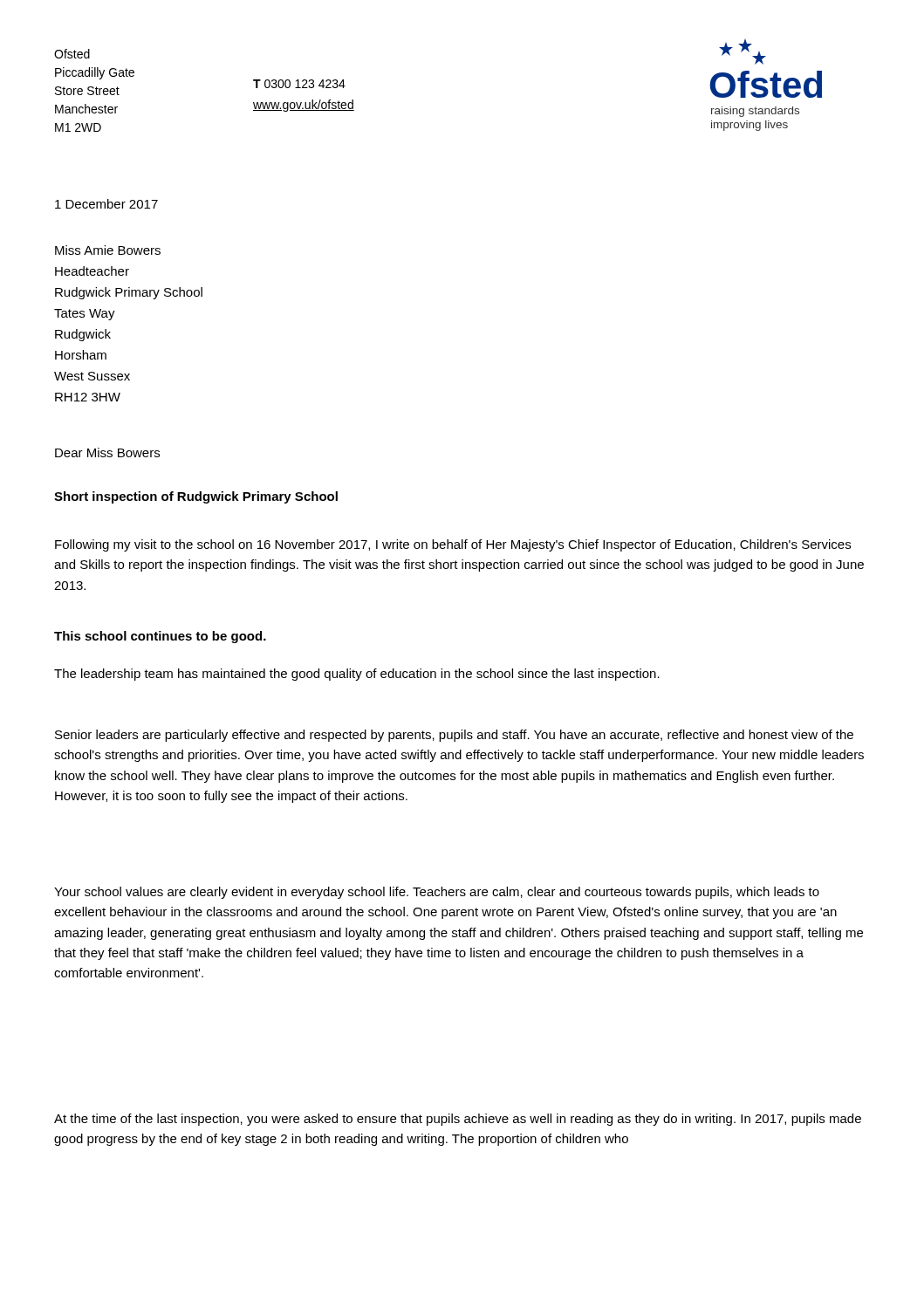Locate the text "Dear Miss Bowers"
This screenshot has height=1309, width=924.
[x=107, y=452]
